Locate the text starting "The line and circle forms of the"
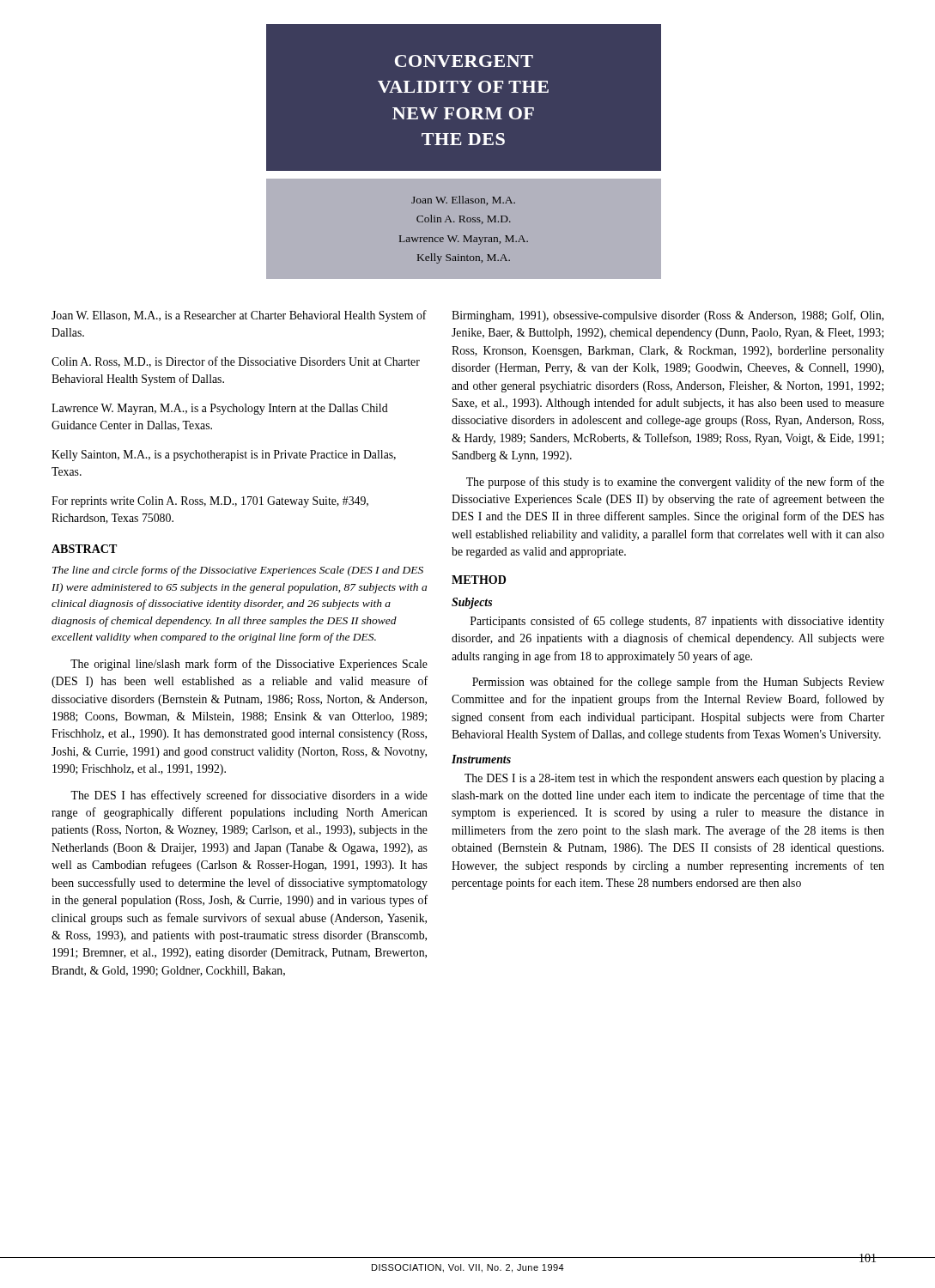Viewport: 935px width, 1288px height. point(239,603)
